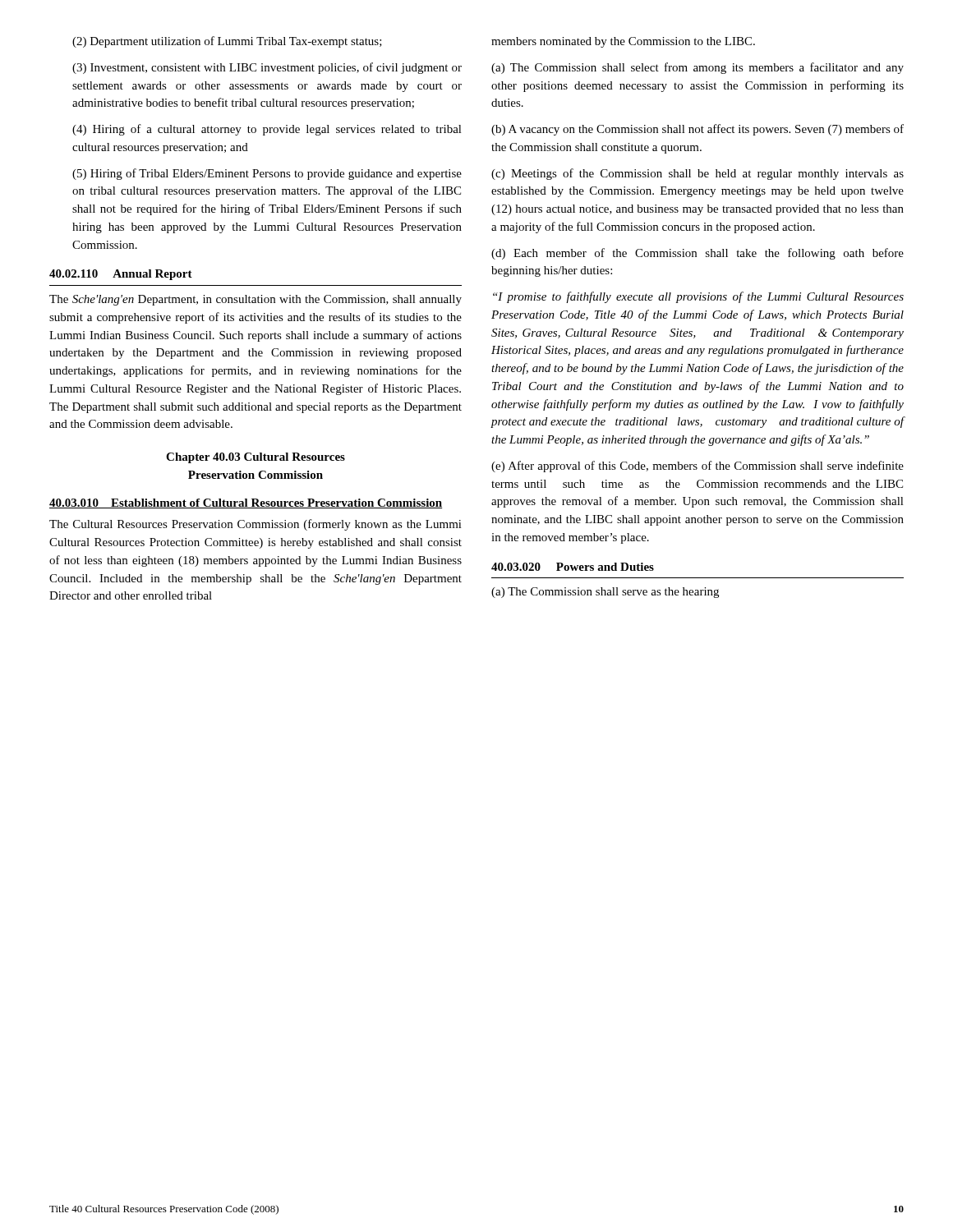The height and width of the screenshot is (1232, 953).
Task: Navigate to the passage starting "(a) The Commission shall select from"
Action: pyautogui.click(x=698, y=86)
